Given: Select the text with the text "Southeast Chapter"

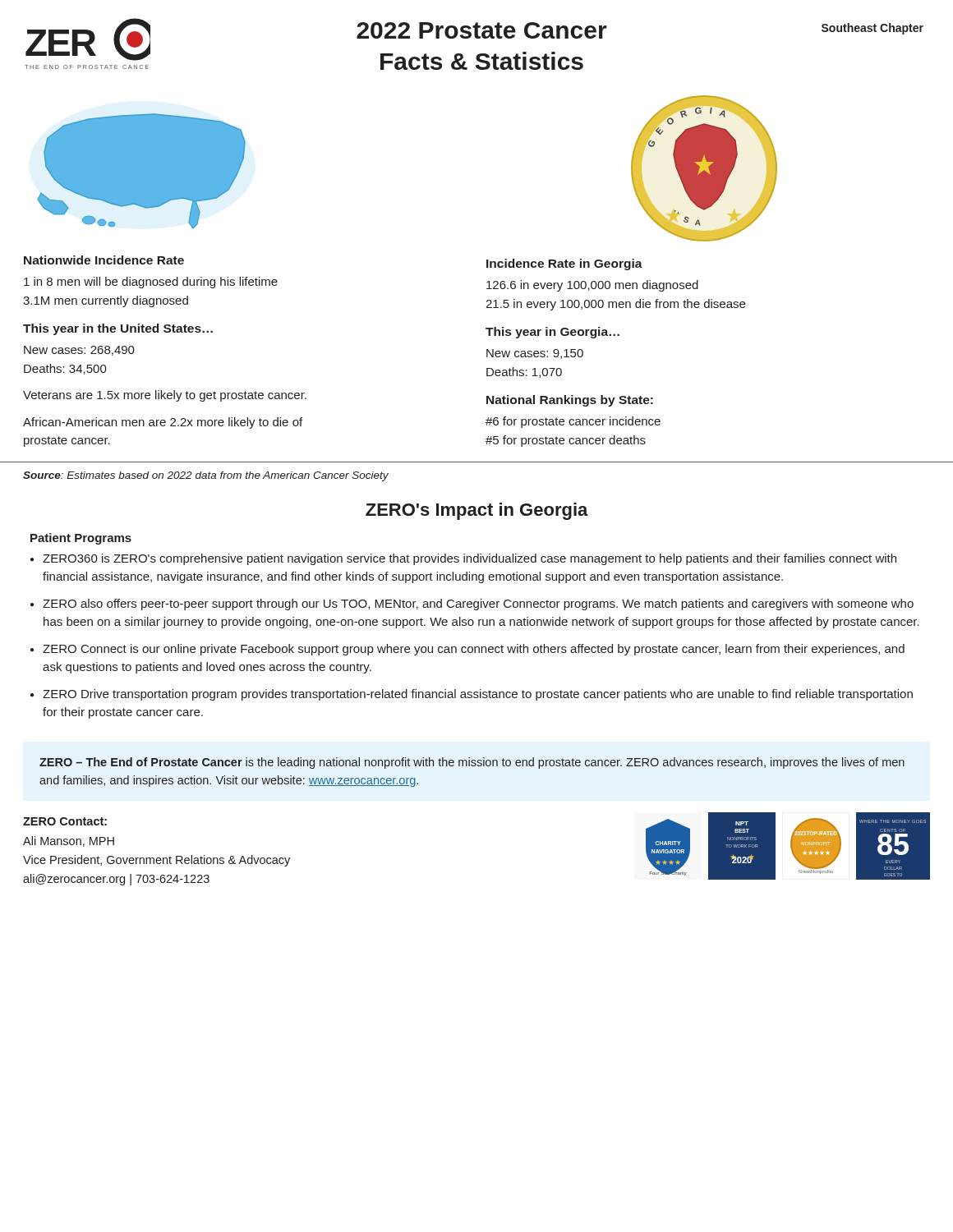Looking at the screenshot, I should tap(872, 28).
